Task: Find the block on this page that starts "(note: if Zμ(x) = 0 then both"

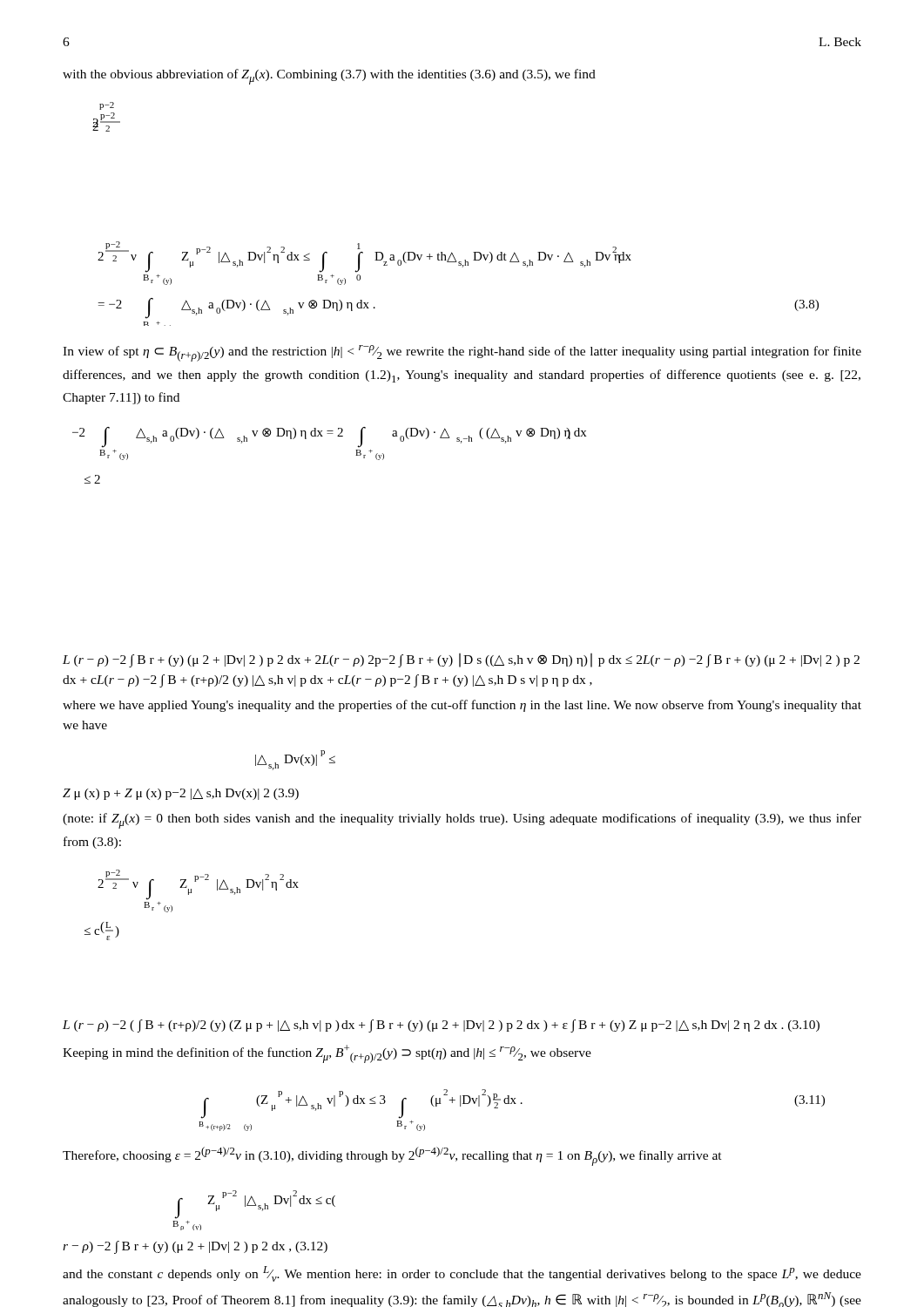Action: [462, 829]
